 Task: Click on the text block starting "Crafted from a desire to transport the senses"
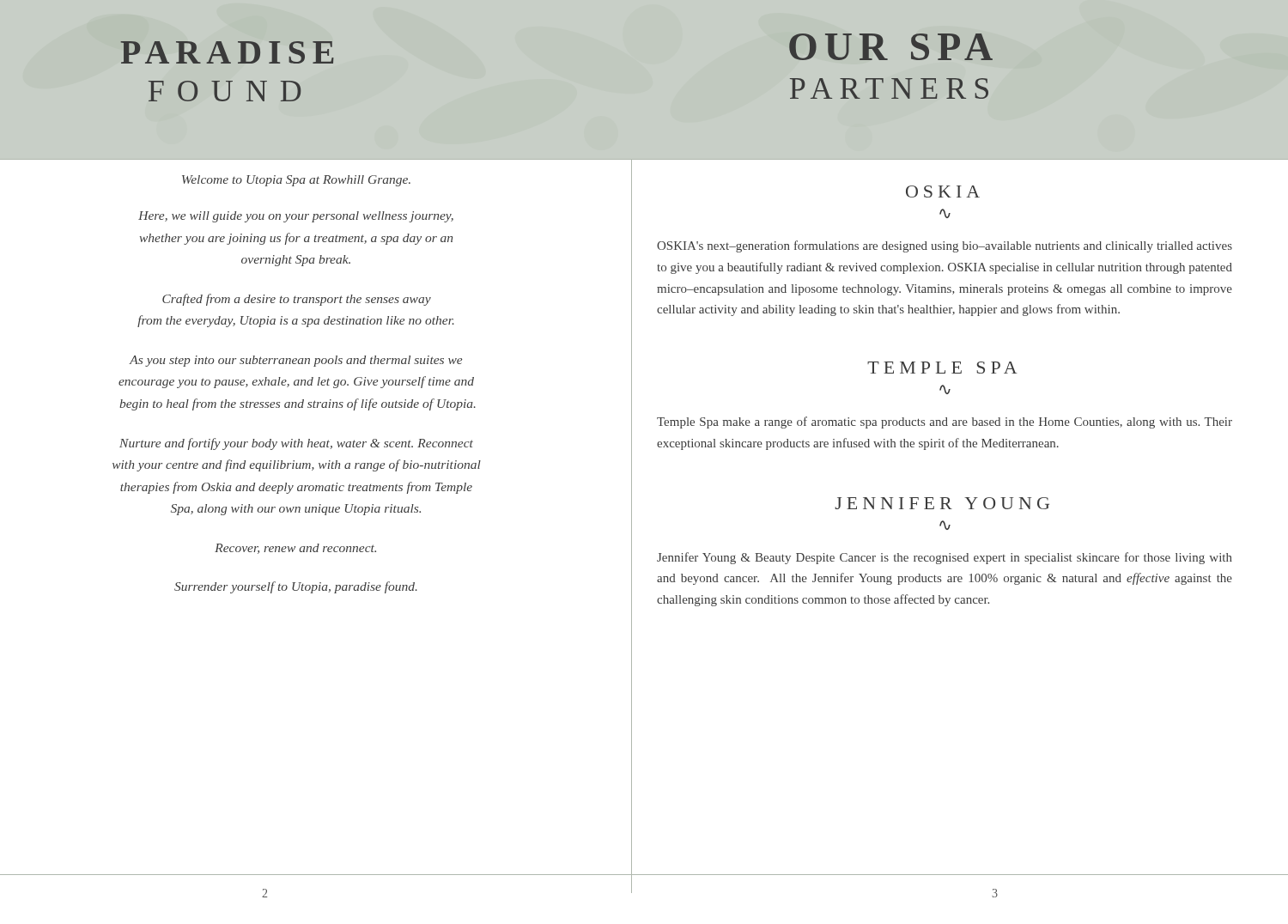click(x=296, y=309)
